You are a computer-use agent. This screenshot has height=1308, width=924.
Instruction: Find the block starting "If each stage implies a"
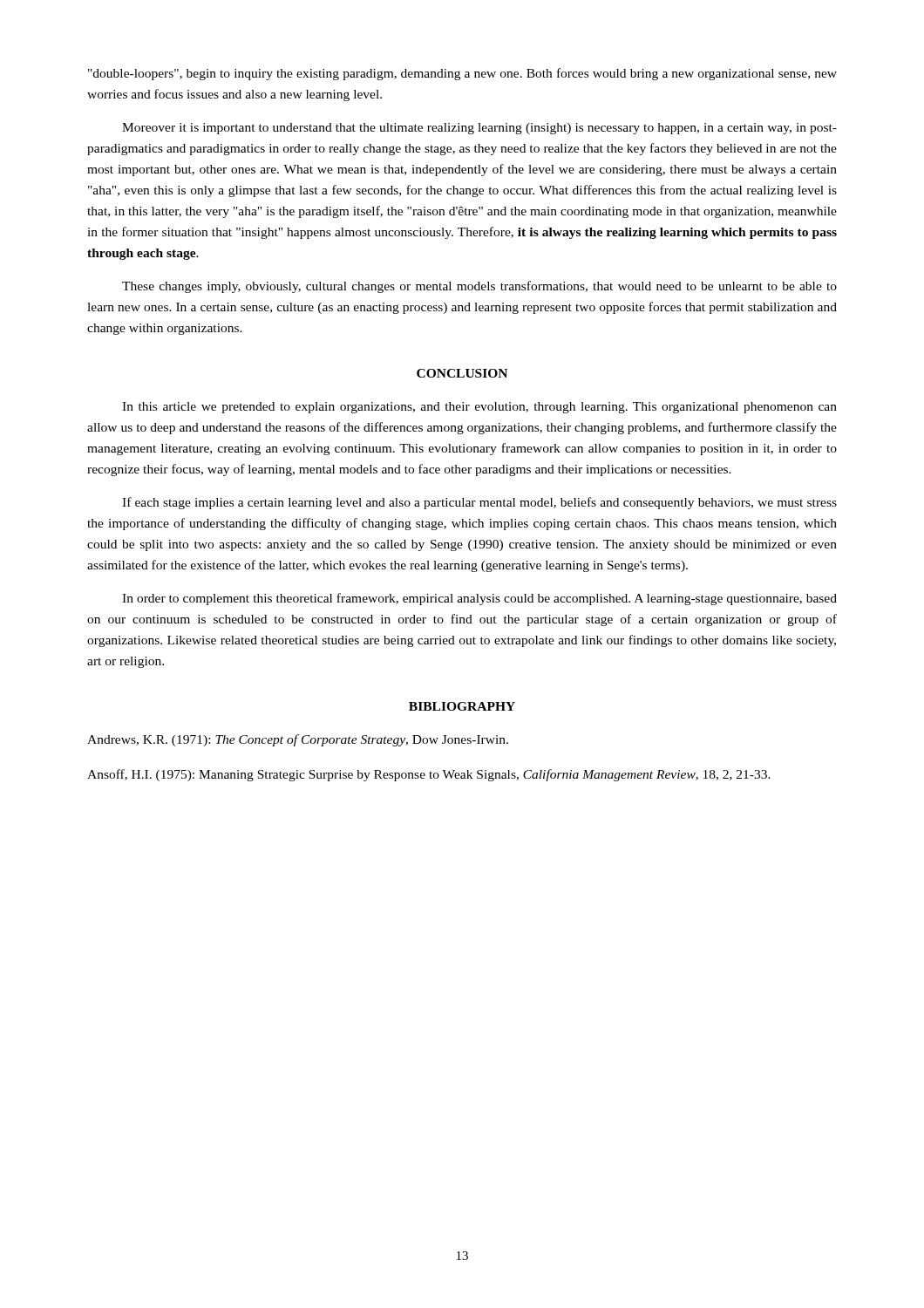click(x=462, y=533)
